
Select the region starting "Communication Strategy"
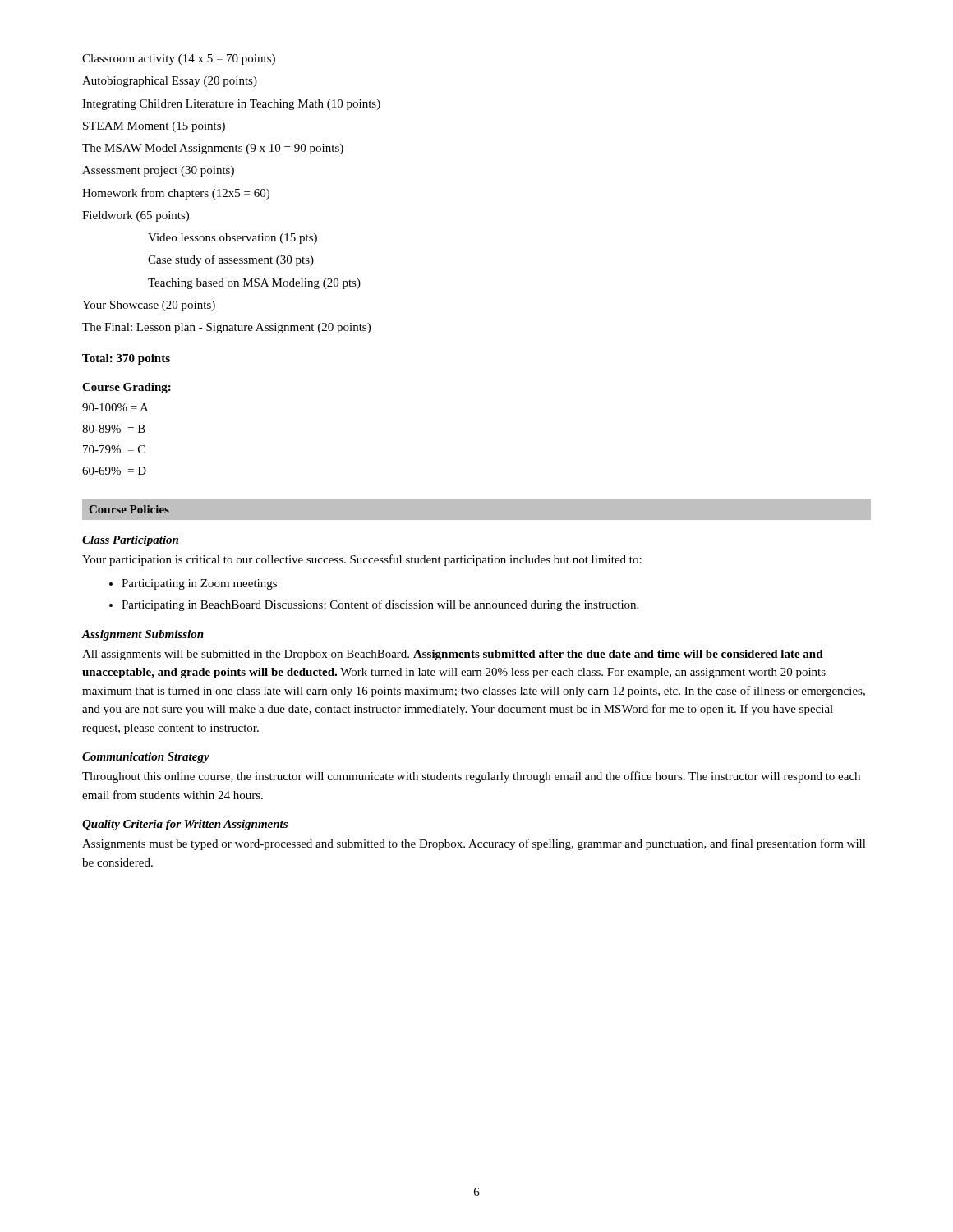(x=146, y=757)
